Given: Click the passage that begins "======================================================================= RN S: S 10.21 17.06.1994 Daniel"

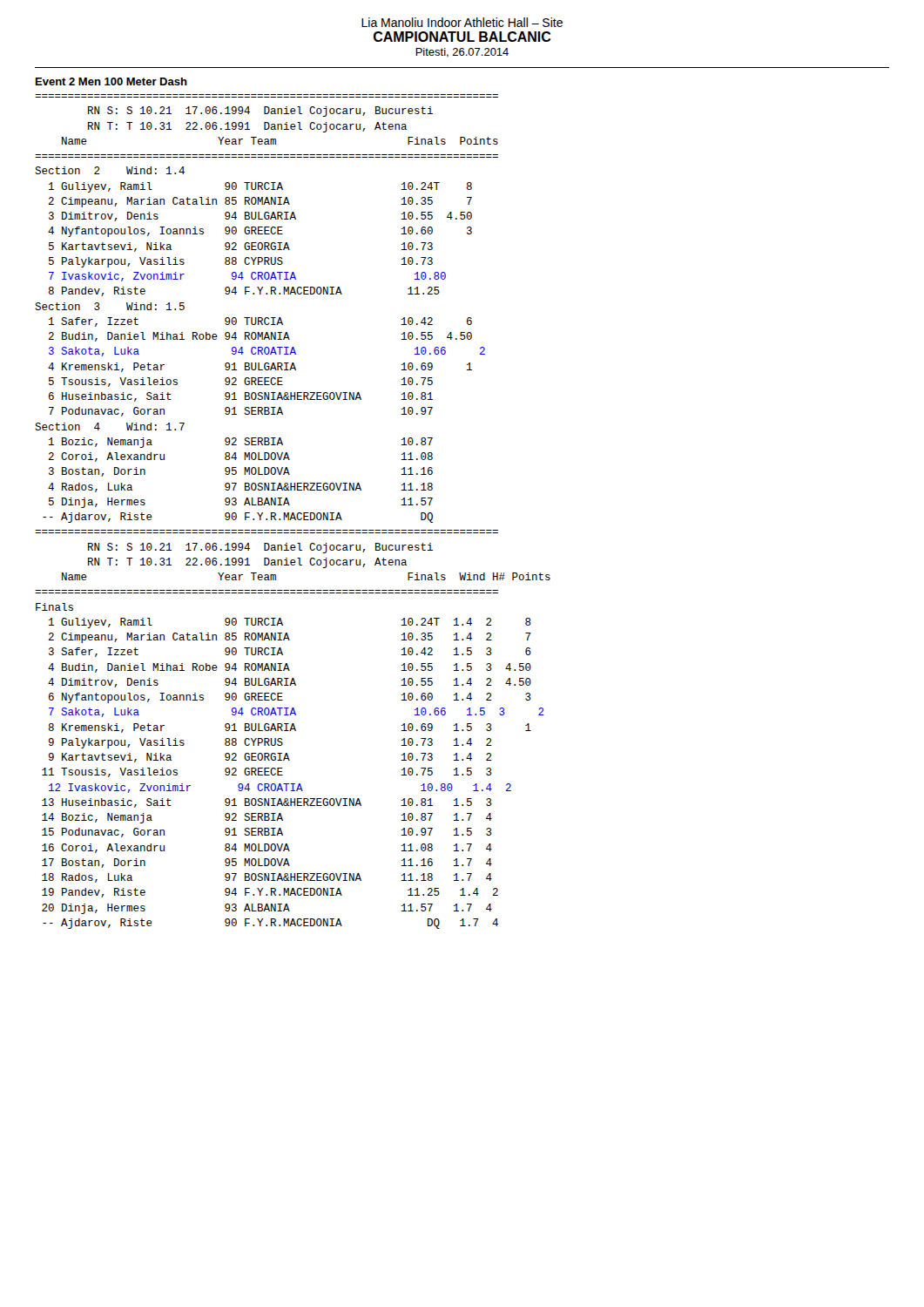Looking at the screenshot, I should tap(260, 112).
